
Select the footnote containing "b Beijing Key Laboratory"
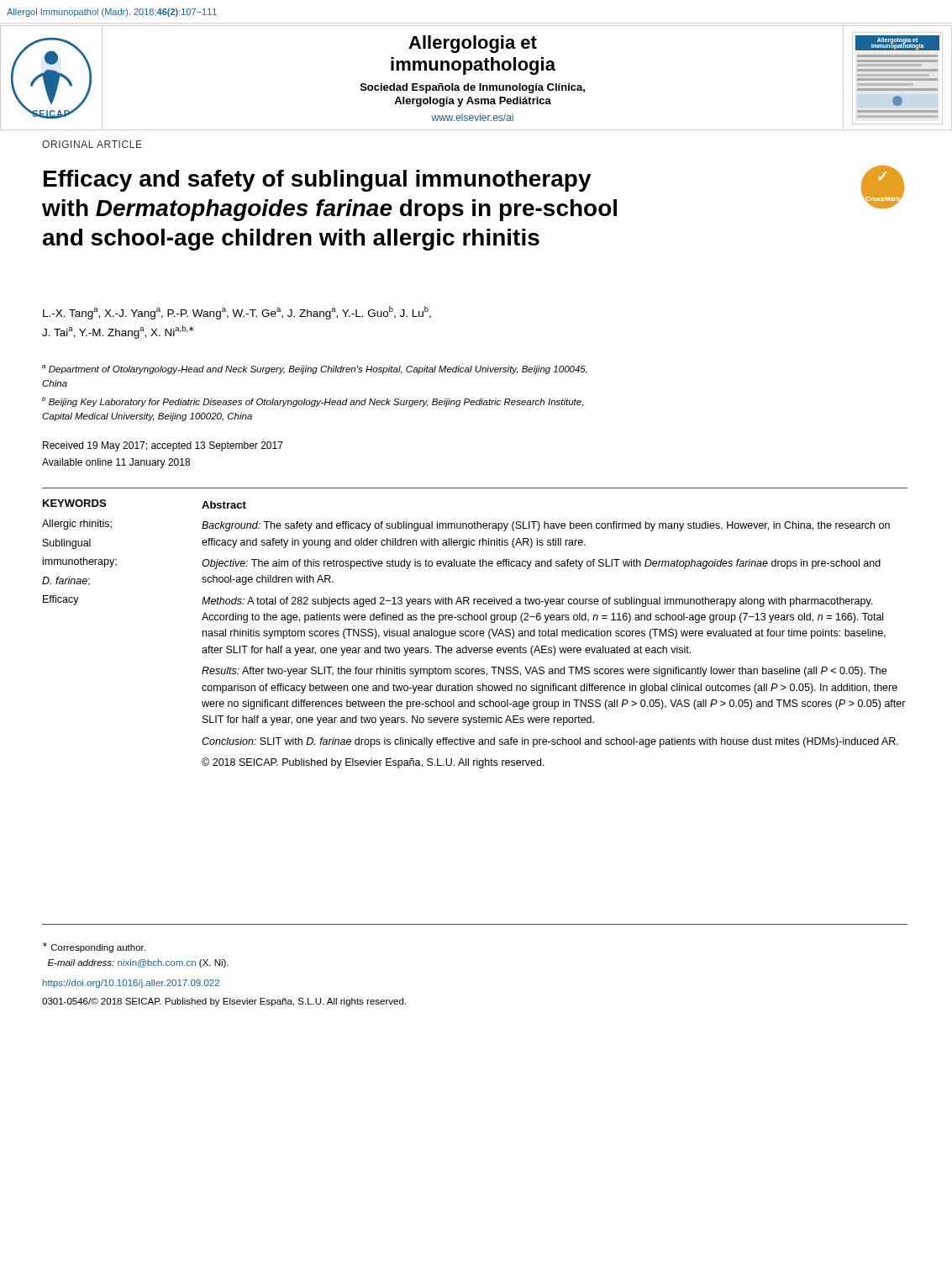click(x=313, y=409)
